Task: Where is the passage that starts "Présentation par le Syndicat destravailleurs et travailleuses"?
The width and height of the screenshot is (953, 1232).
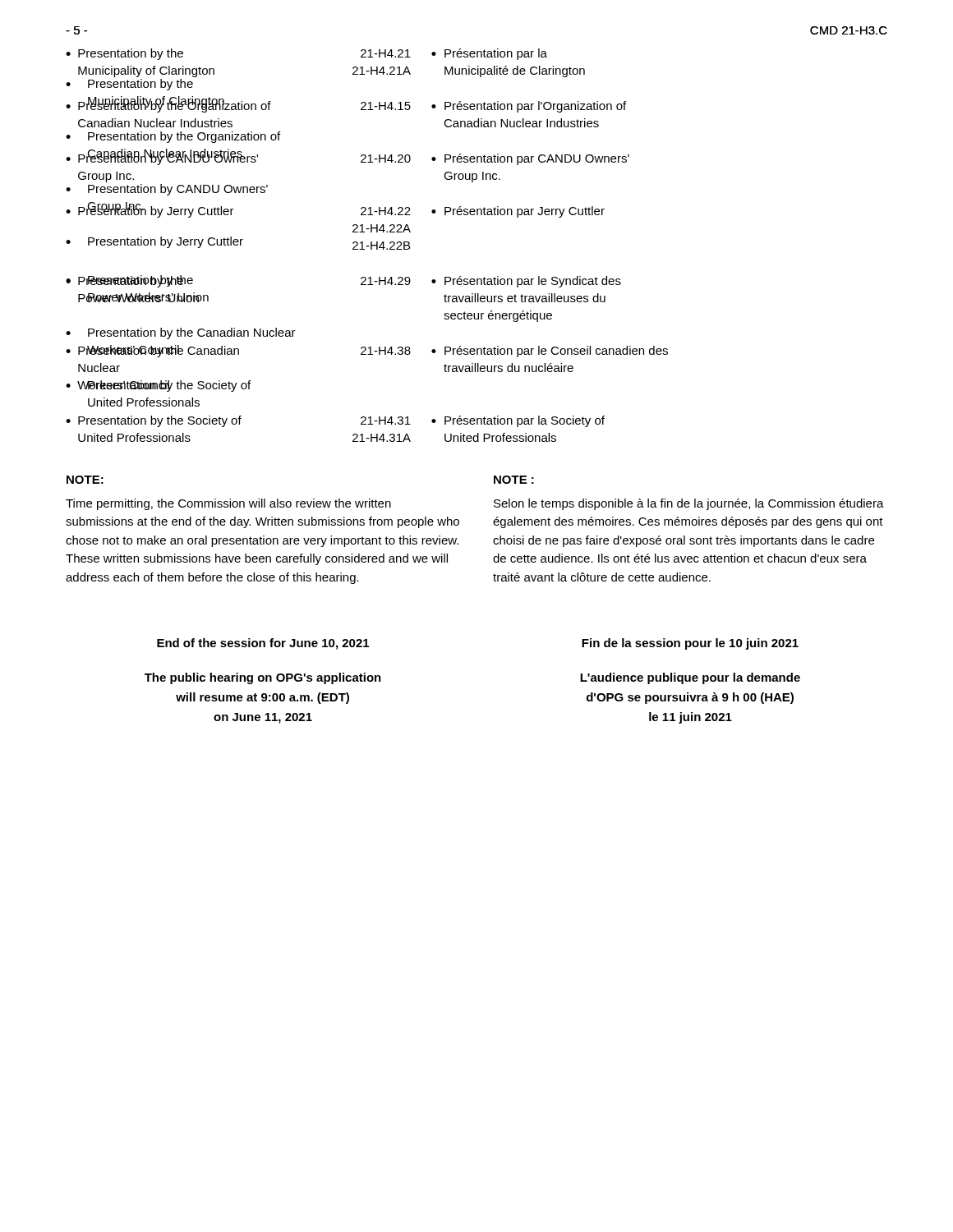Action: coord(532,298)
